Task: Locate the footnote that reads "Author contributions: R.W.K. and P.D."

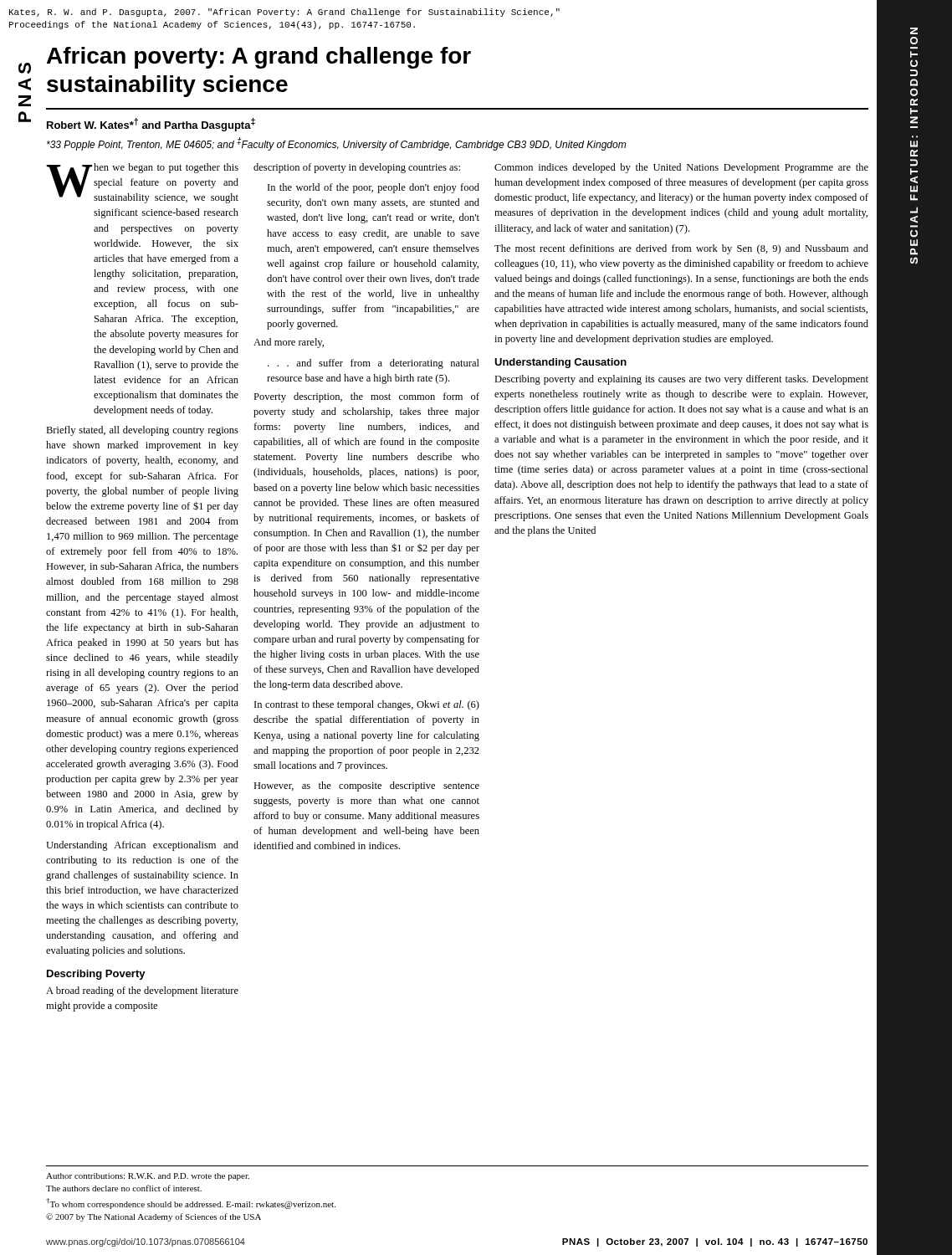Action: coord(148,1177)
